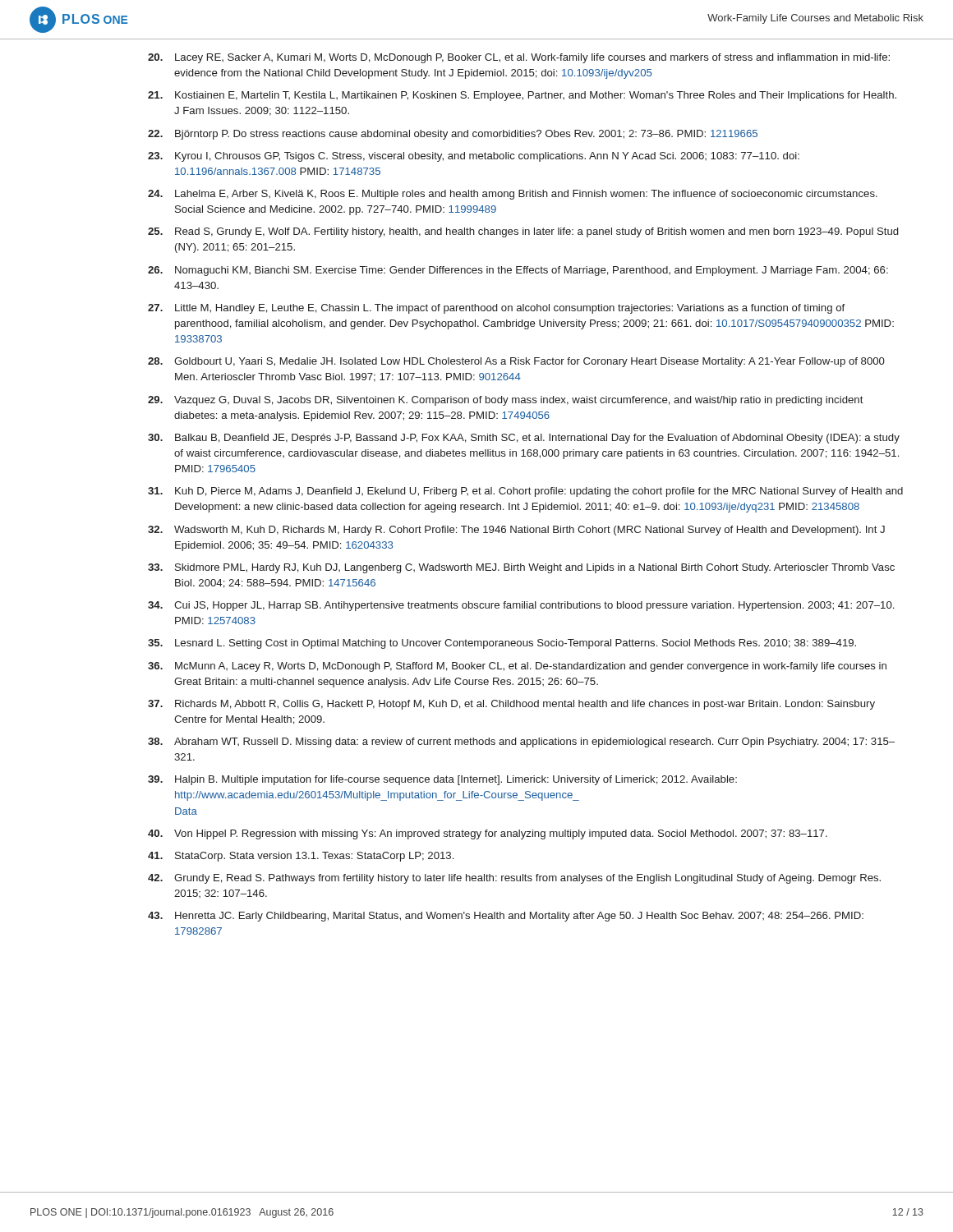The image size is (953, 1232).
Task: Locate the block of text that opens with "30. Balkau B, Deanfield JE,"
Action: coord(526,453)
